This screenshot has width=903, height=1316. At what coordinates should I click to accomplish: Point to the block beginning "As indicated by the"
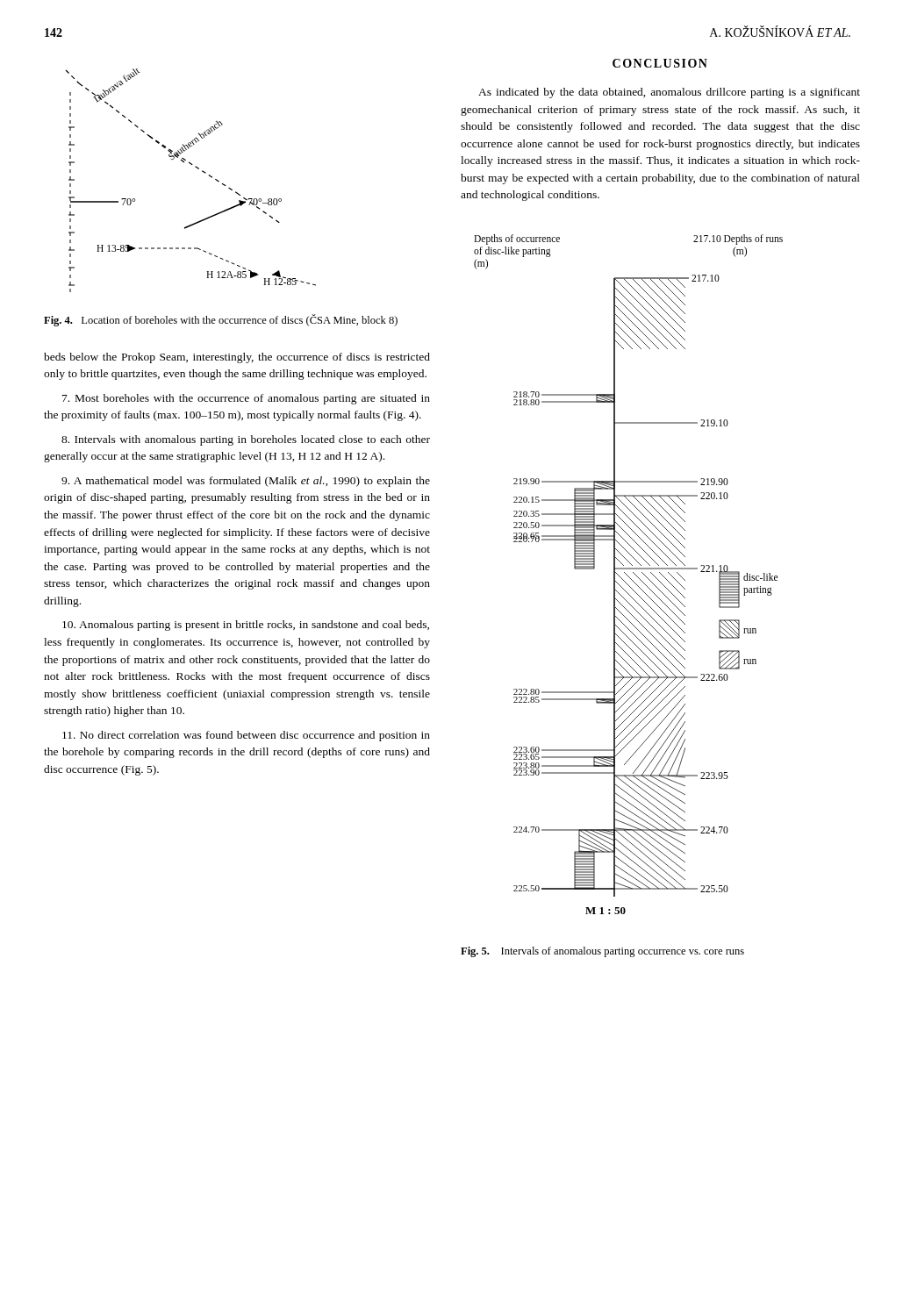(660, 143)
